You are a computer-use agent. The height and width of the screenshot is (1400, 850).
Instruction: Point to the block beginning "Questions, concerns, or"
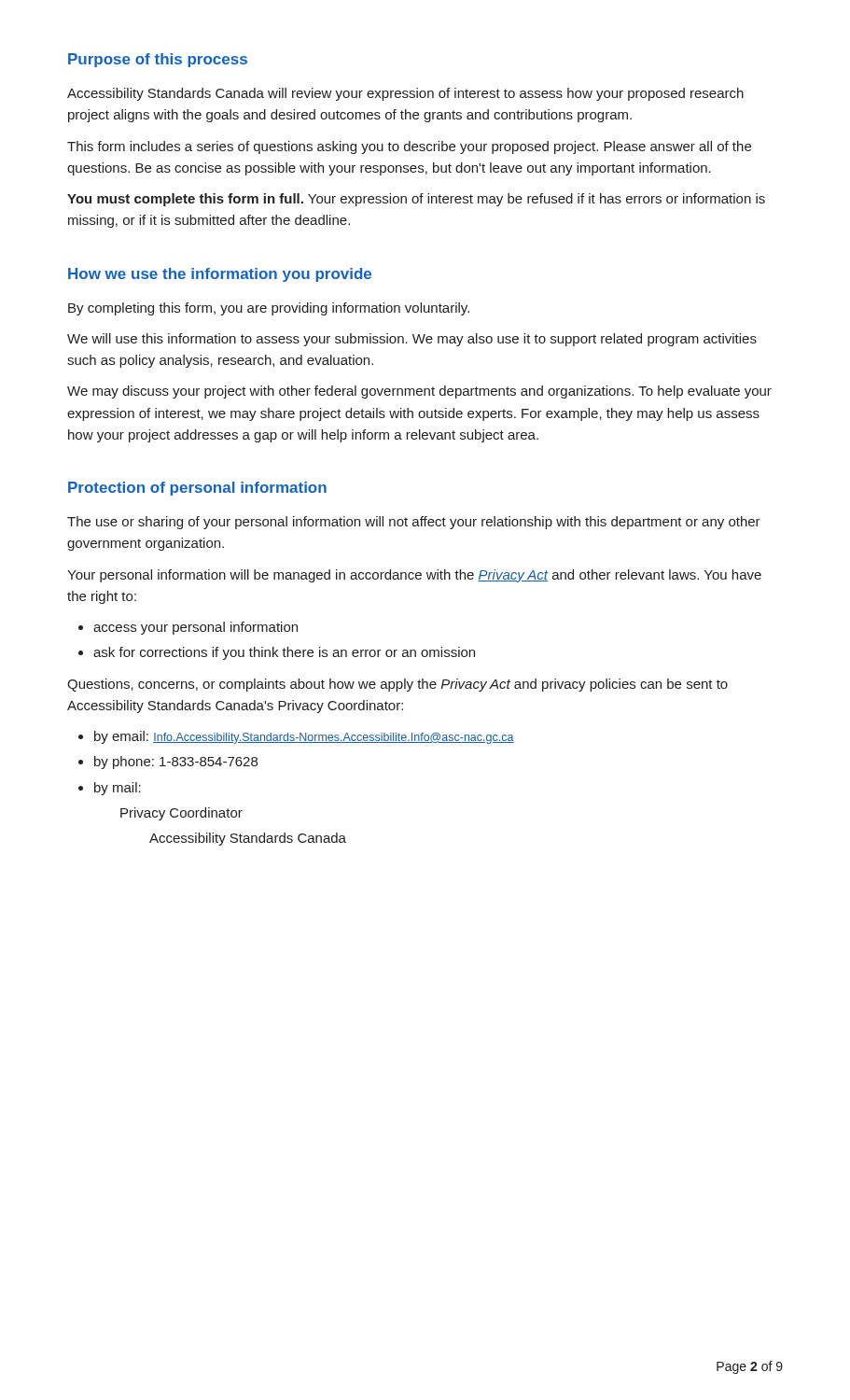pyautogui.click(x=398, y=694)
